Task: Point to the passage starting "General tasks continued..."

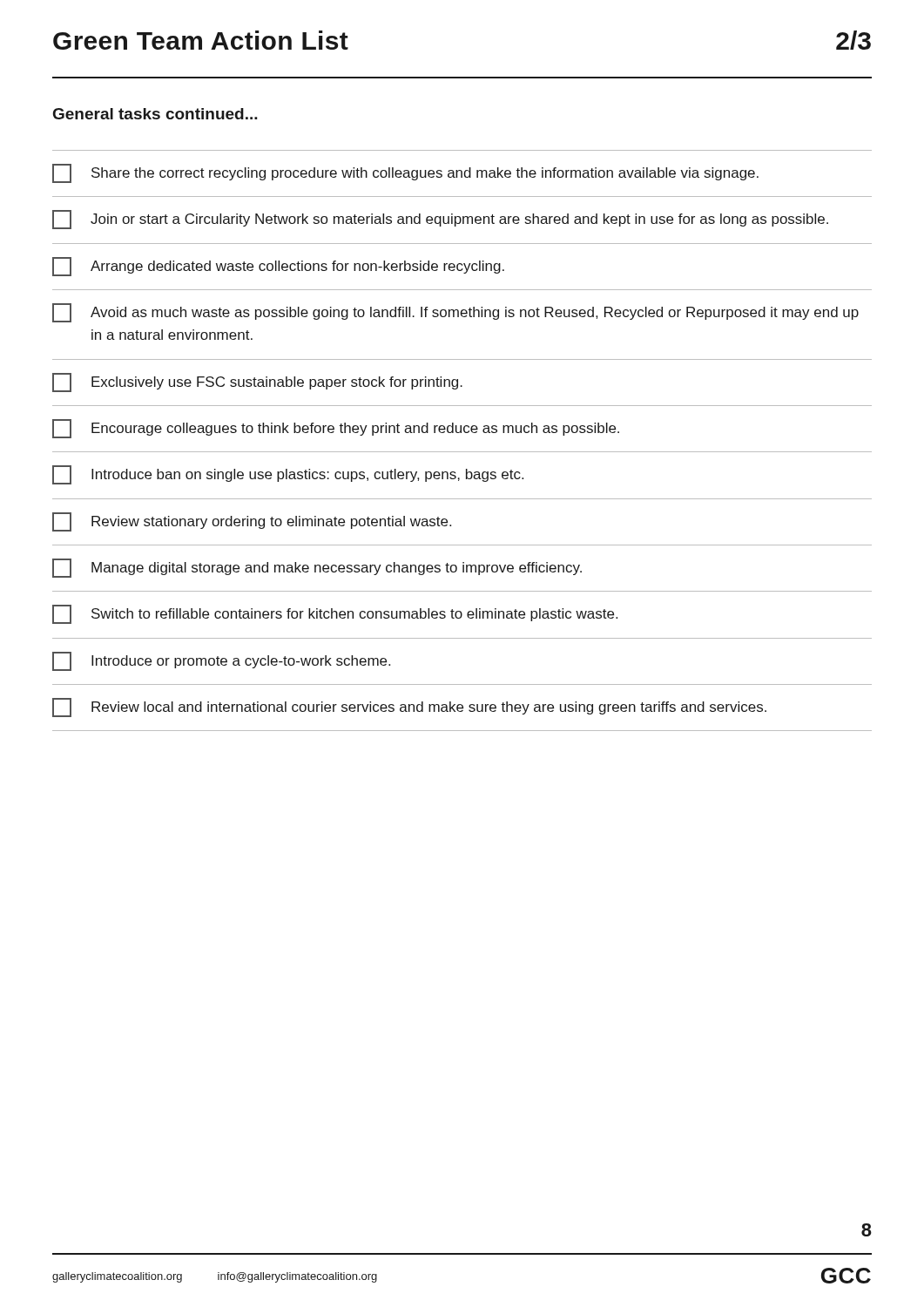Action: 155,114
